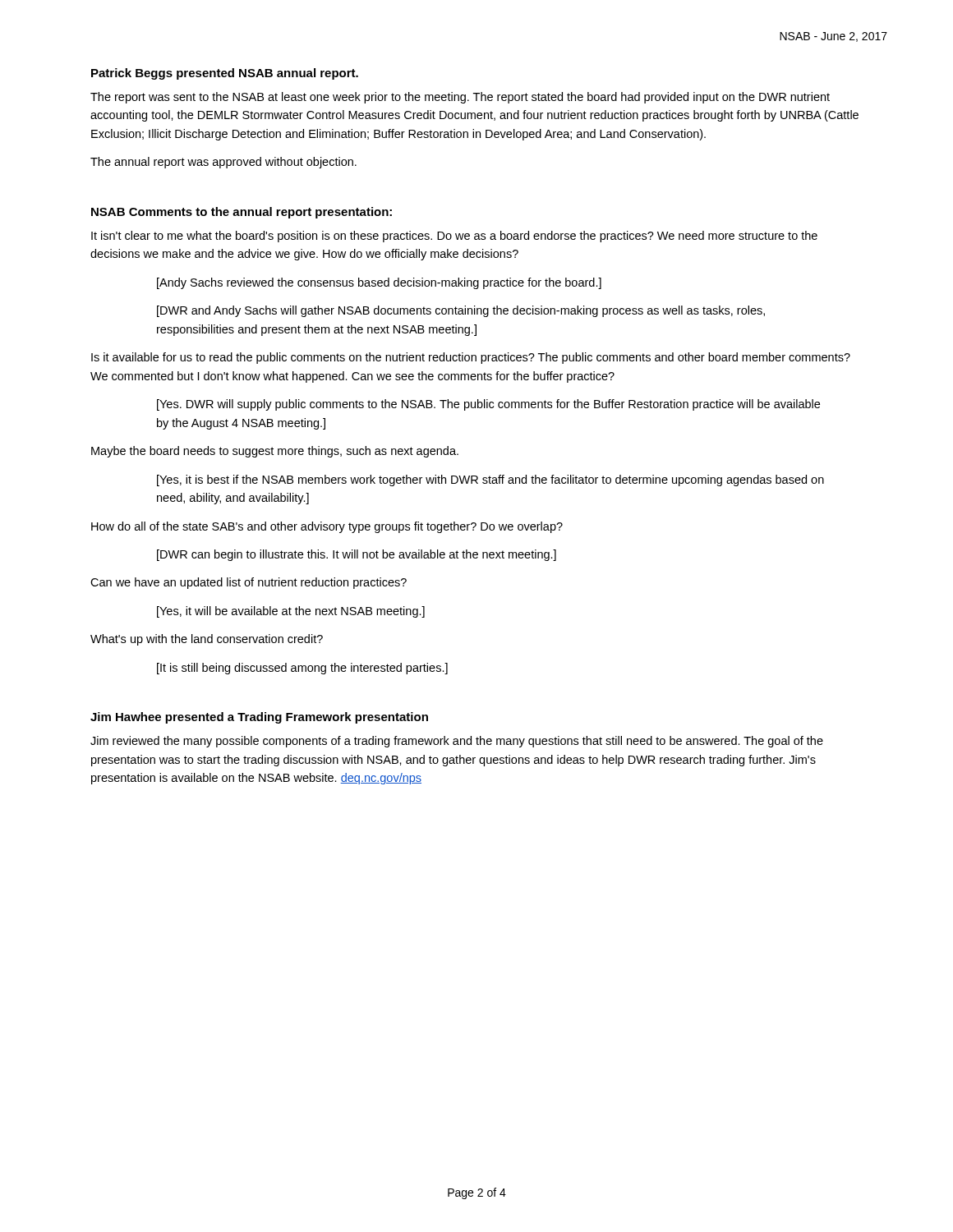Point to the region starting "[Andy Sachs reviewed the consensus based decision-making"
953x1232 pixels.
(x=379, y=282)
